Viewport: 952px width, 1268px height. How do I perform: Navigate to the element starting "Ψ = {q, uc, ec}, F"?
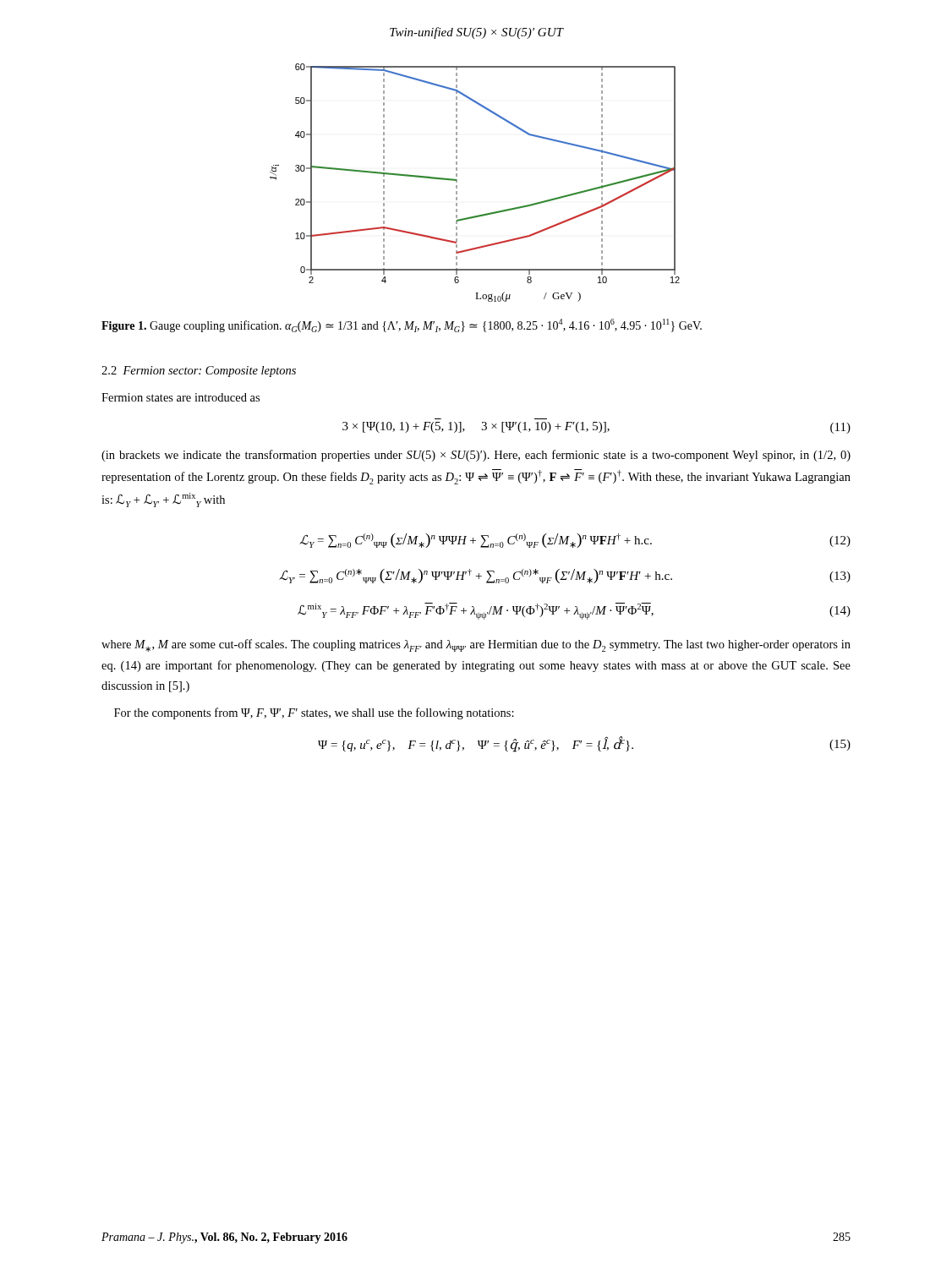(x=476, y=744)
